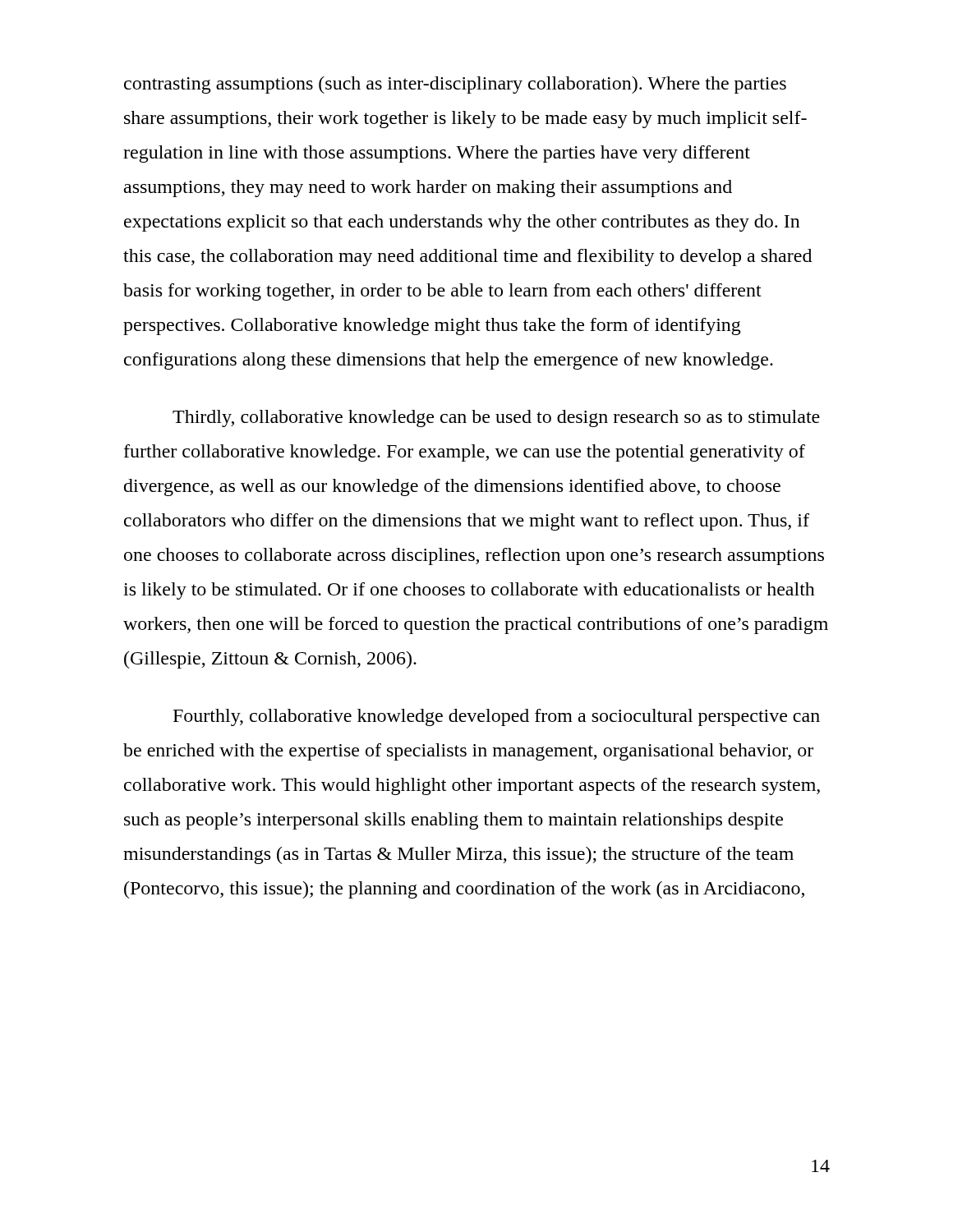953x1232 pixels.
Task: Find the text starting "Thirdly, collaborative knowledge can be used to design"
Action: pyautogui.click(x=476, y=537)
